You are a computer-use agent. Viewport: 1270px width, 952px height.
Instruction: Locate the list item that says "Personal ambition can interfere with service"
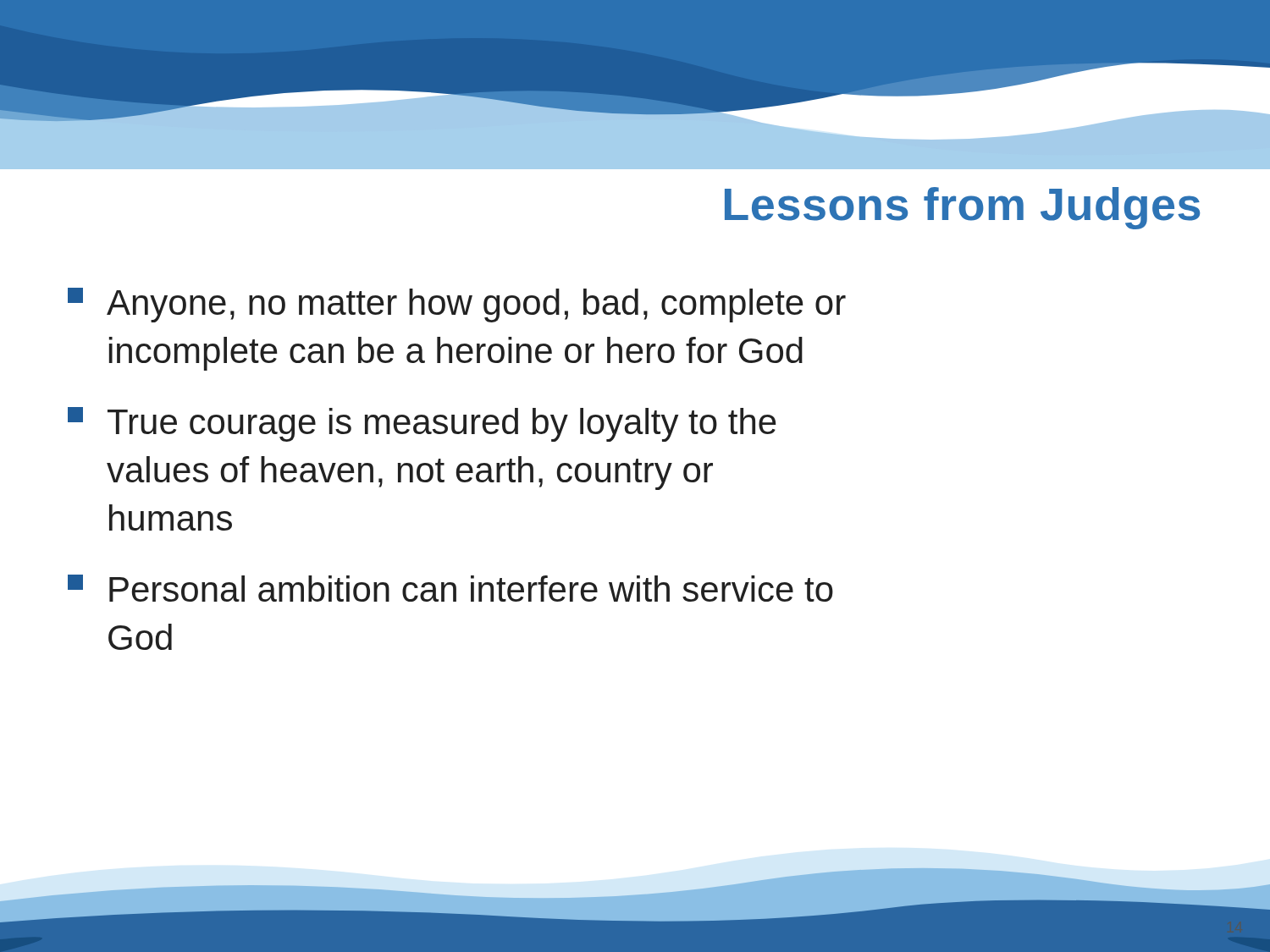(x=451, y=614)
